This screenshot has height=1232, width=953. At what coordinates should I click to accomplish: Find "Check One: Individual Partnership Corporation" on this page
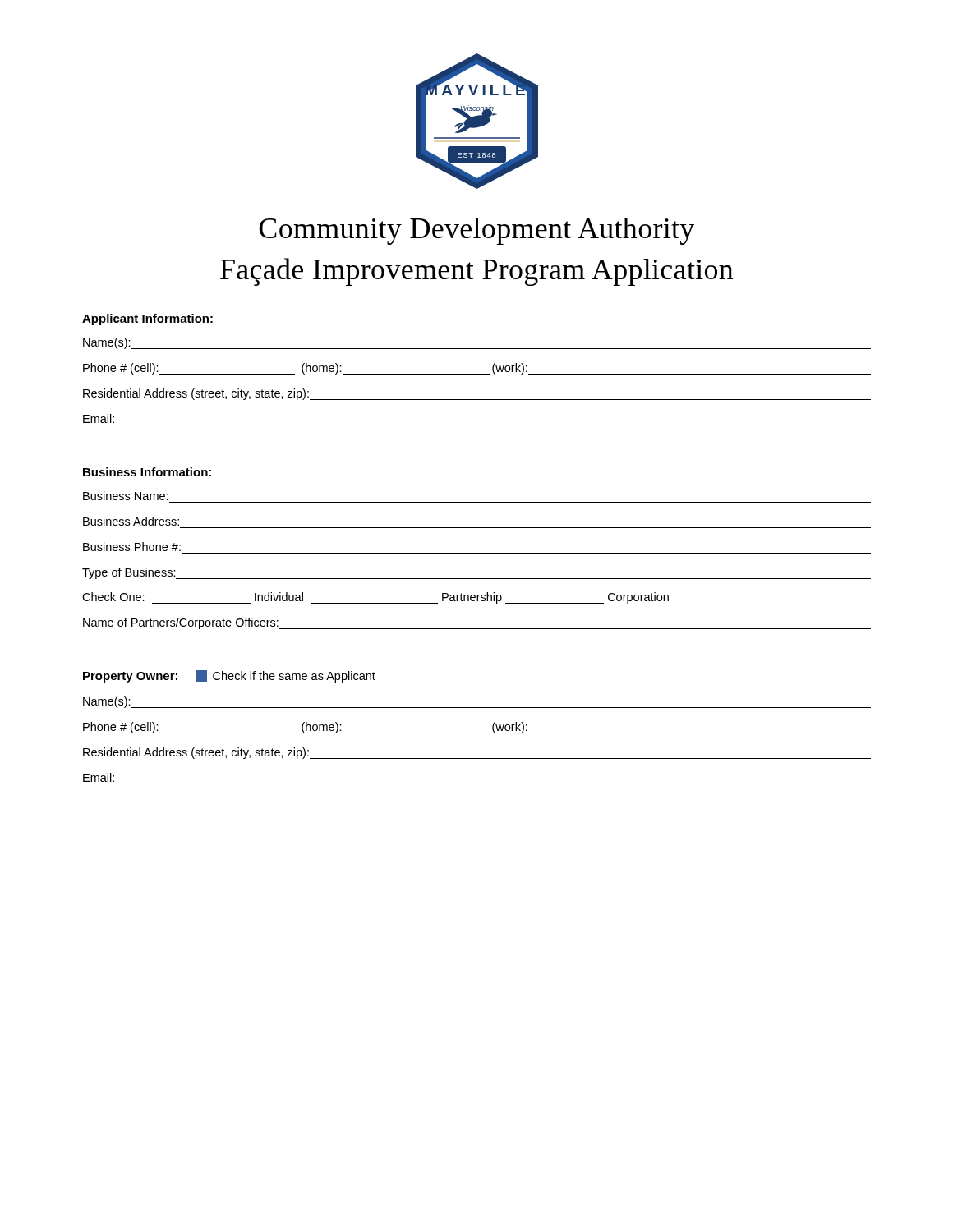376,597
